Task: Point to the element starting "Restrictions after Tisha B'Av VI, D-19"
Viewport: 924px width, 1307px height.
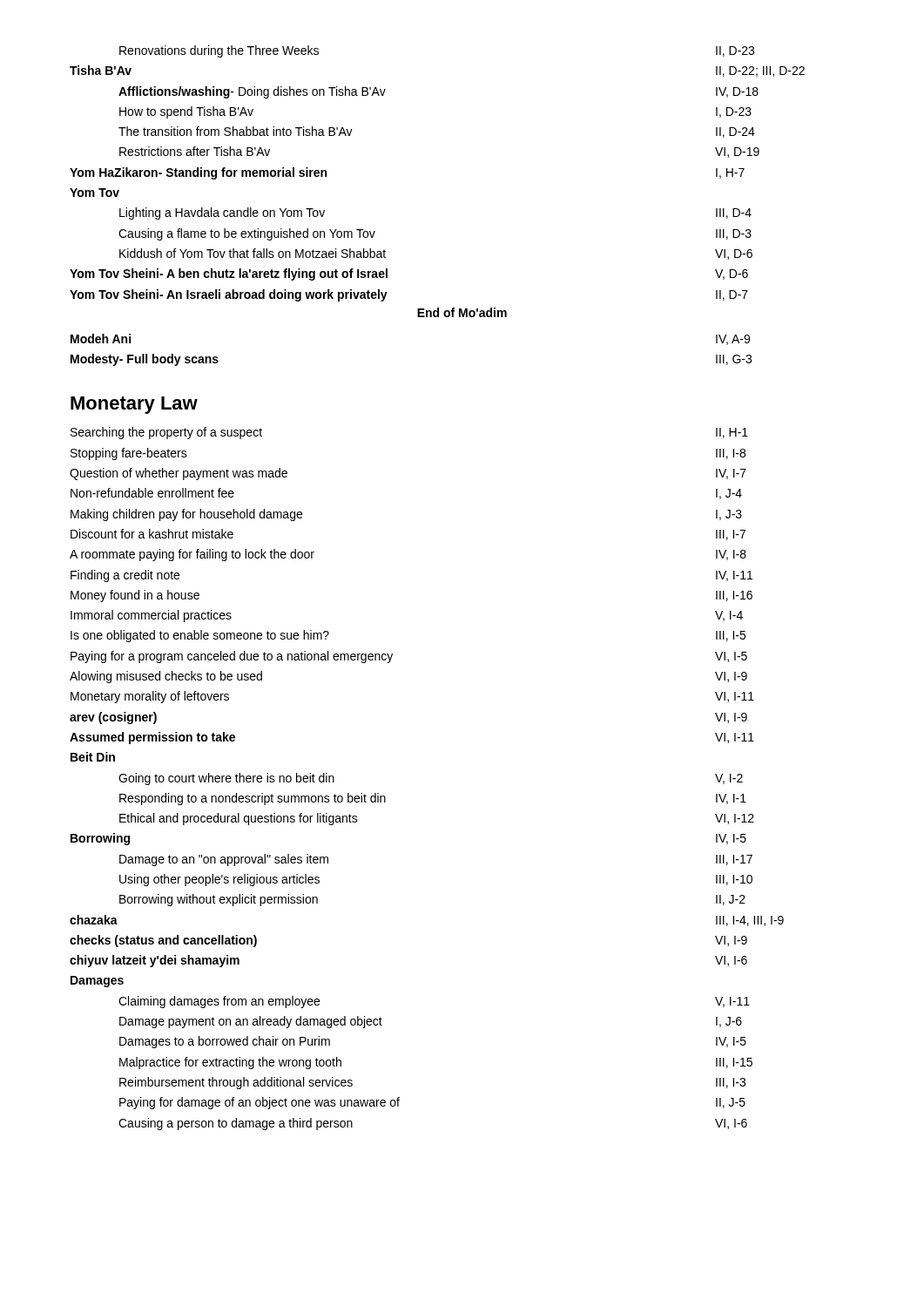Action: tap(195, 152)
